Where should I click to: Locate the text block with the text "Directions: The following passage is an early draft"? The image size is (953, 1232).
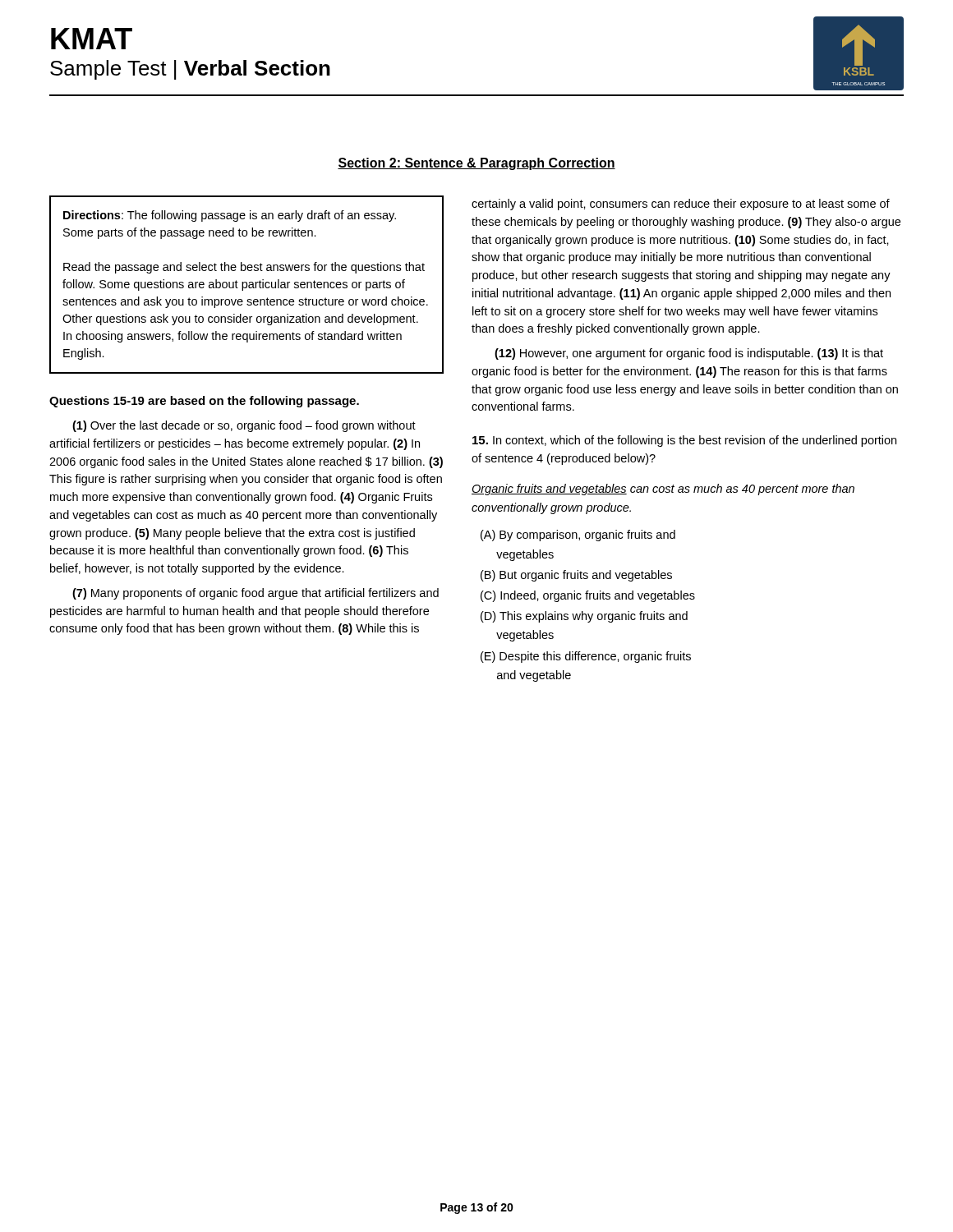click(x=246, y=284)
